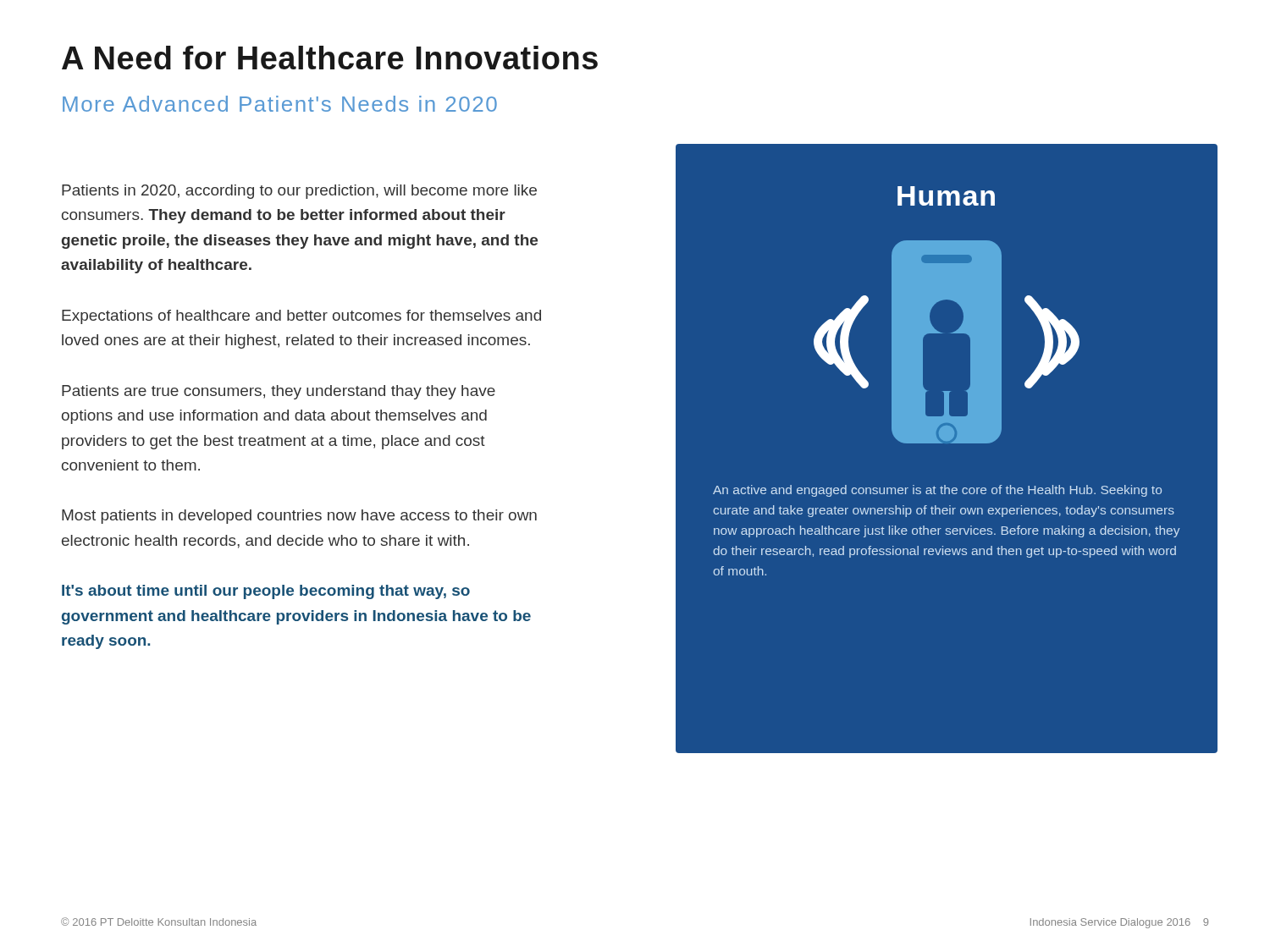The image size is (1270, 952).
Task: Select the title with the text "A Need for Healthcare Innovations"
Action: tap(408, 59)
